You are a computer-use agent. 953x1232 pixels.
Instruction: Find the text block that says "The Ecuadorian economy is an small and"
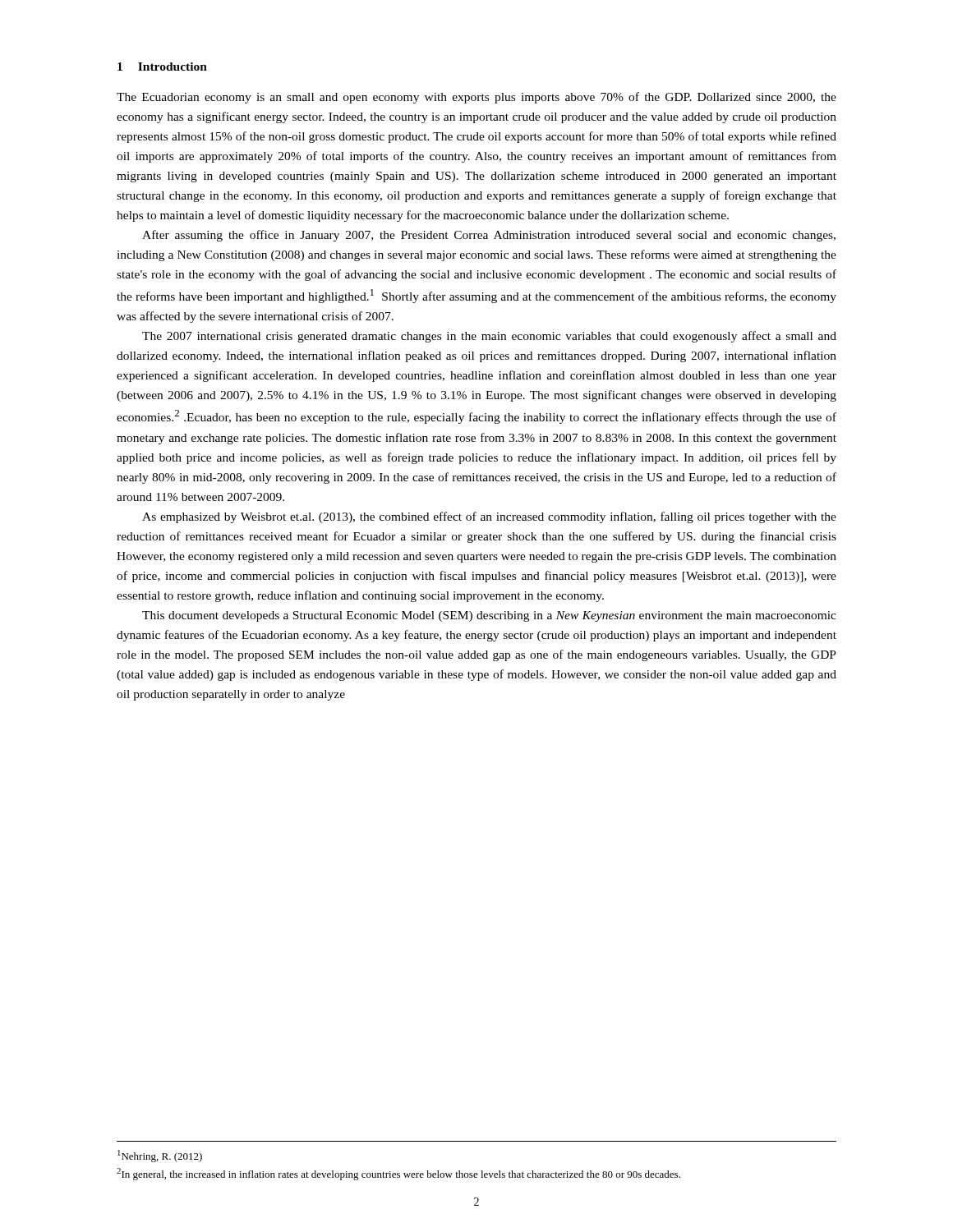[476, 156]
